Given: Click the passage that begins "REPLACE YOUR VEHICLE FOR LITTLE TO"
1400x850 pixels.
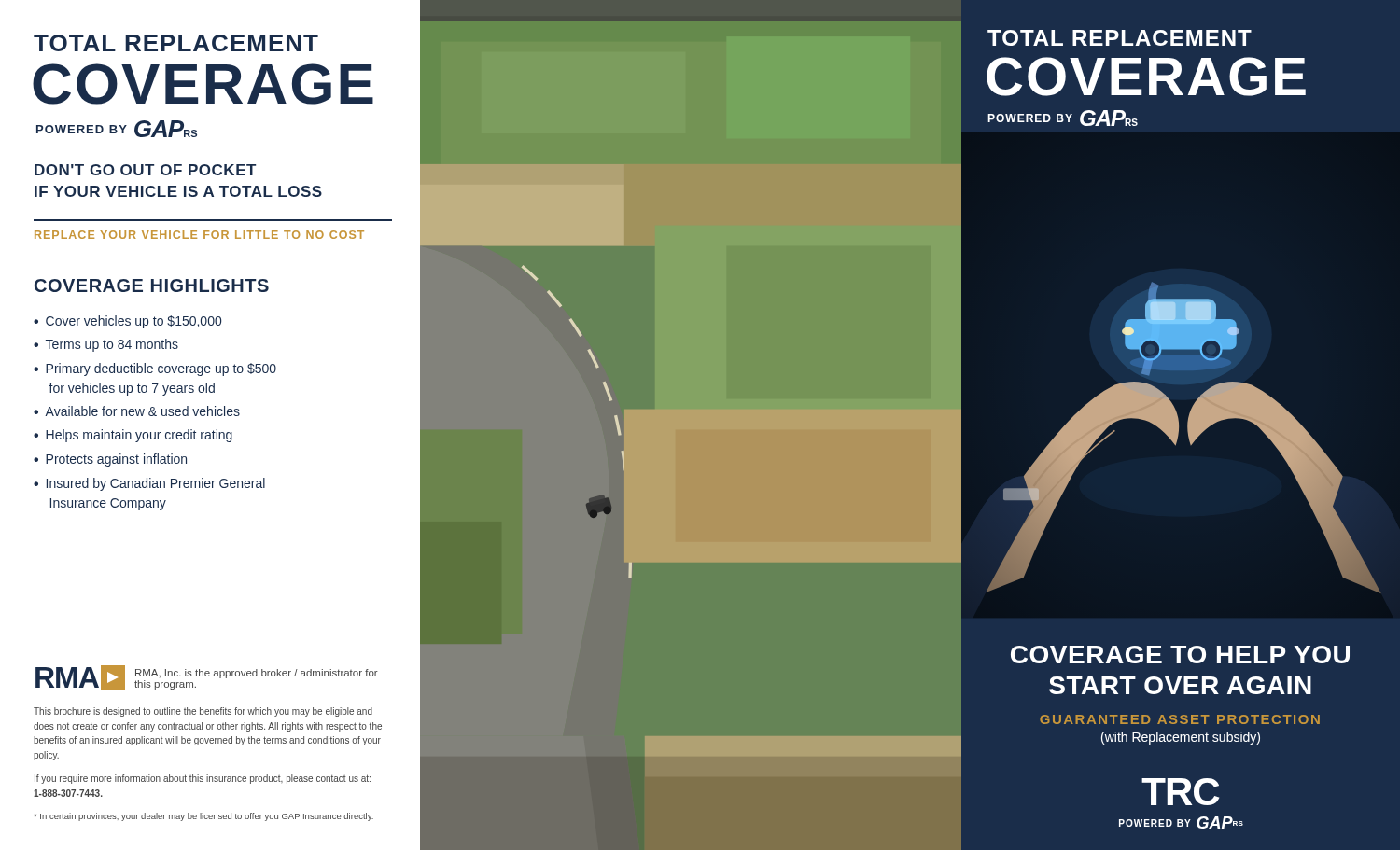Looking at the screenshot, I should point(200,235).
